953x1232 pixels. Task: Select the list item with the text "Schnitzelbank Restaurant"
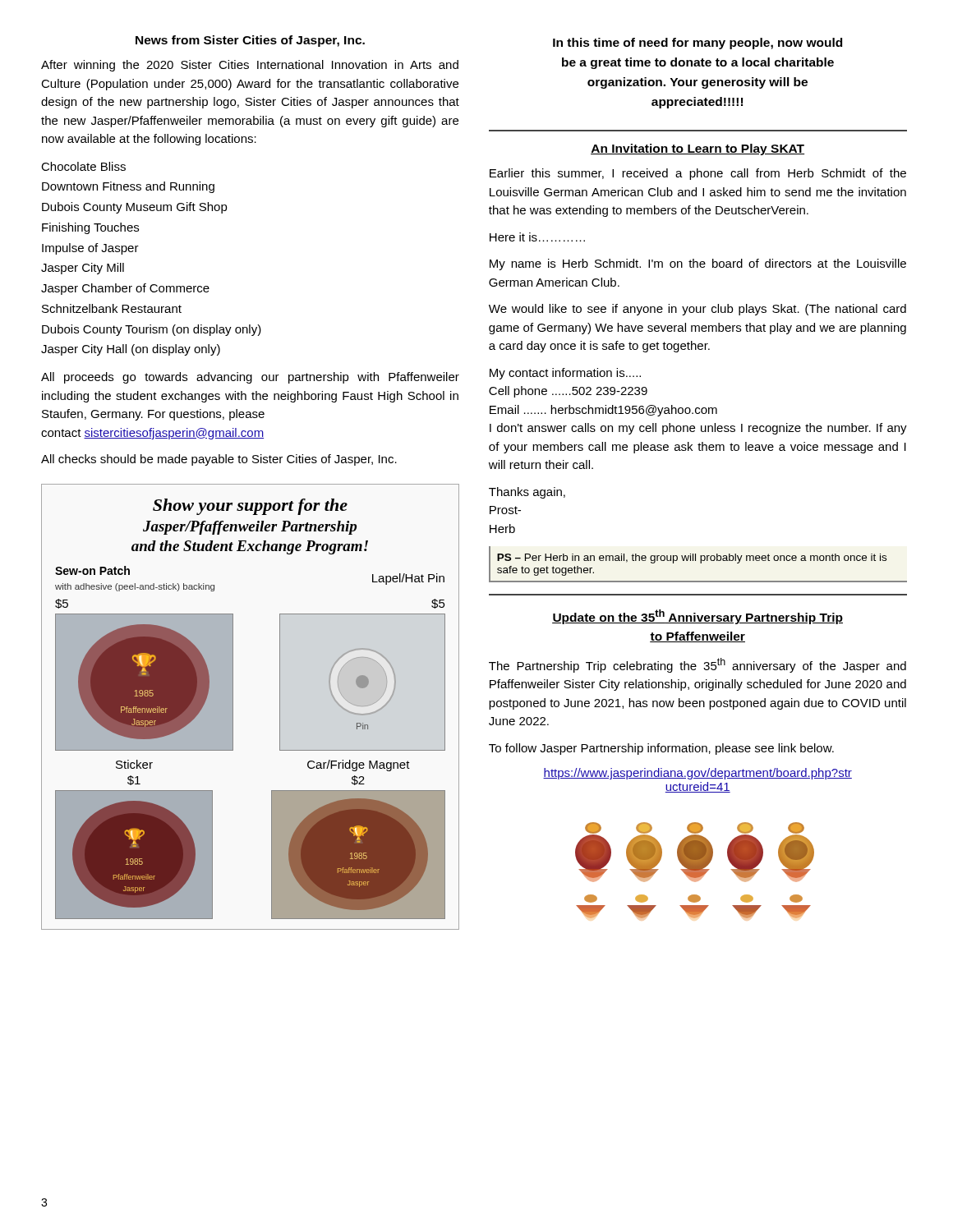(111, 308)
